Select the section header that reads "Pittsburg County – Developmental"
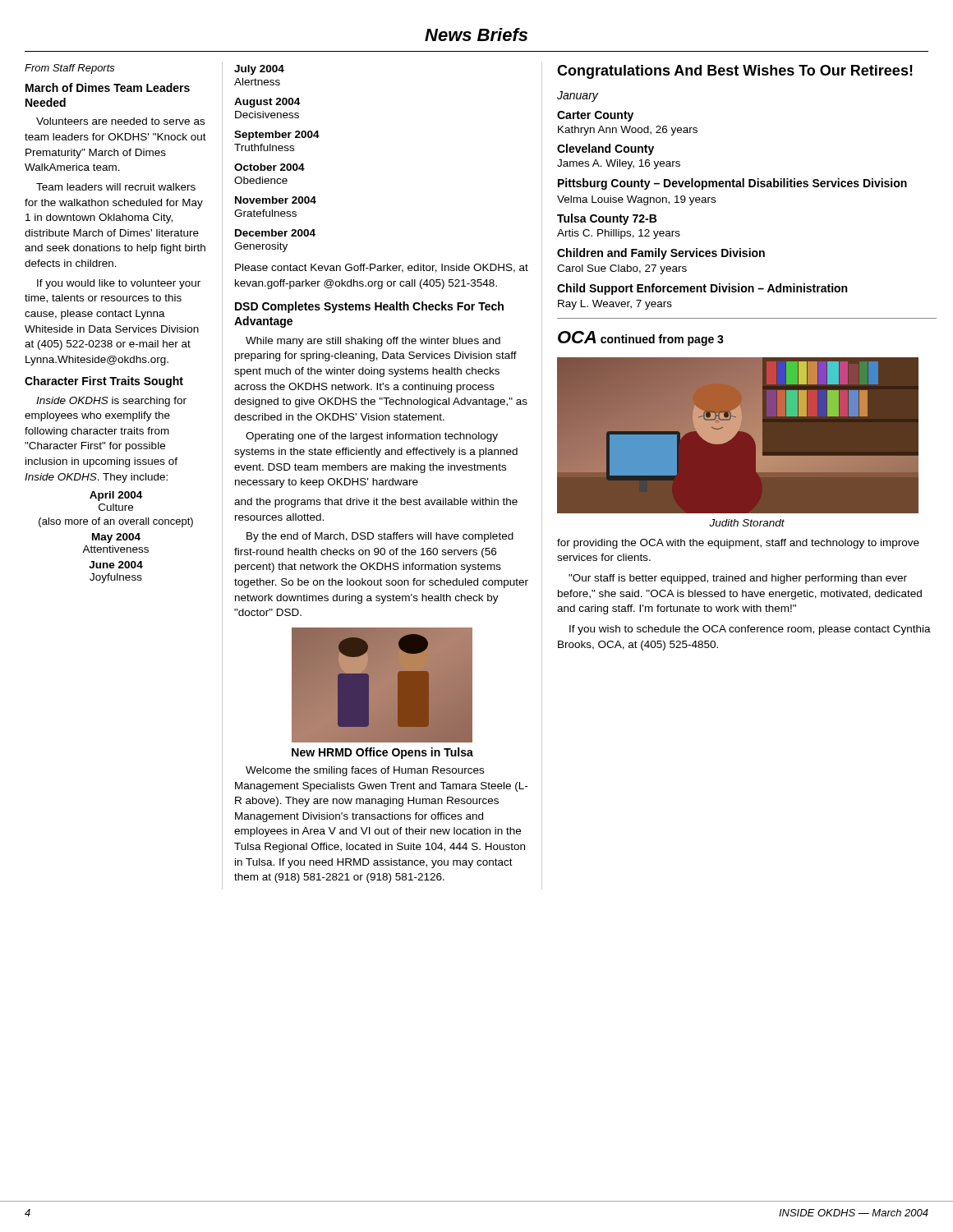Viewport: 953px width, 1232px height. pos(732,184)
